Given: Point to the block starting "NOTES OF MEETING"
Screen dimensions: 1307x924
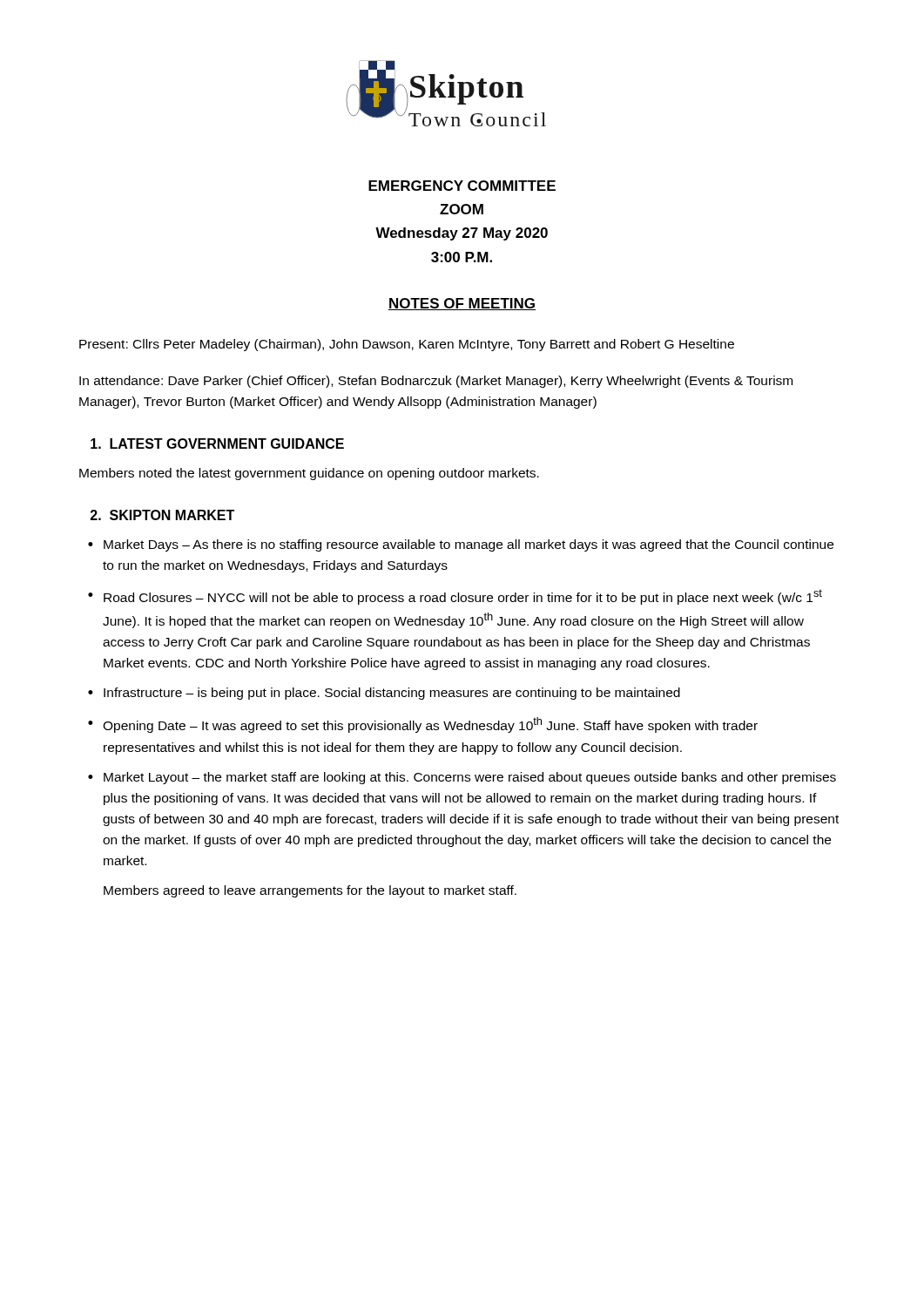Looking at the screenshot, I should pyautogui.click(x=462, y=303).
